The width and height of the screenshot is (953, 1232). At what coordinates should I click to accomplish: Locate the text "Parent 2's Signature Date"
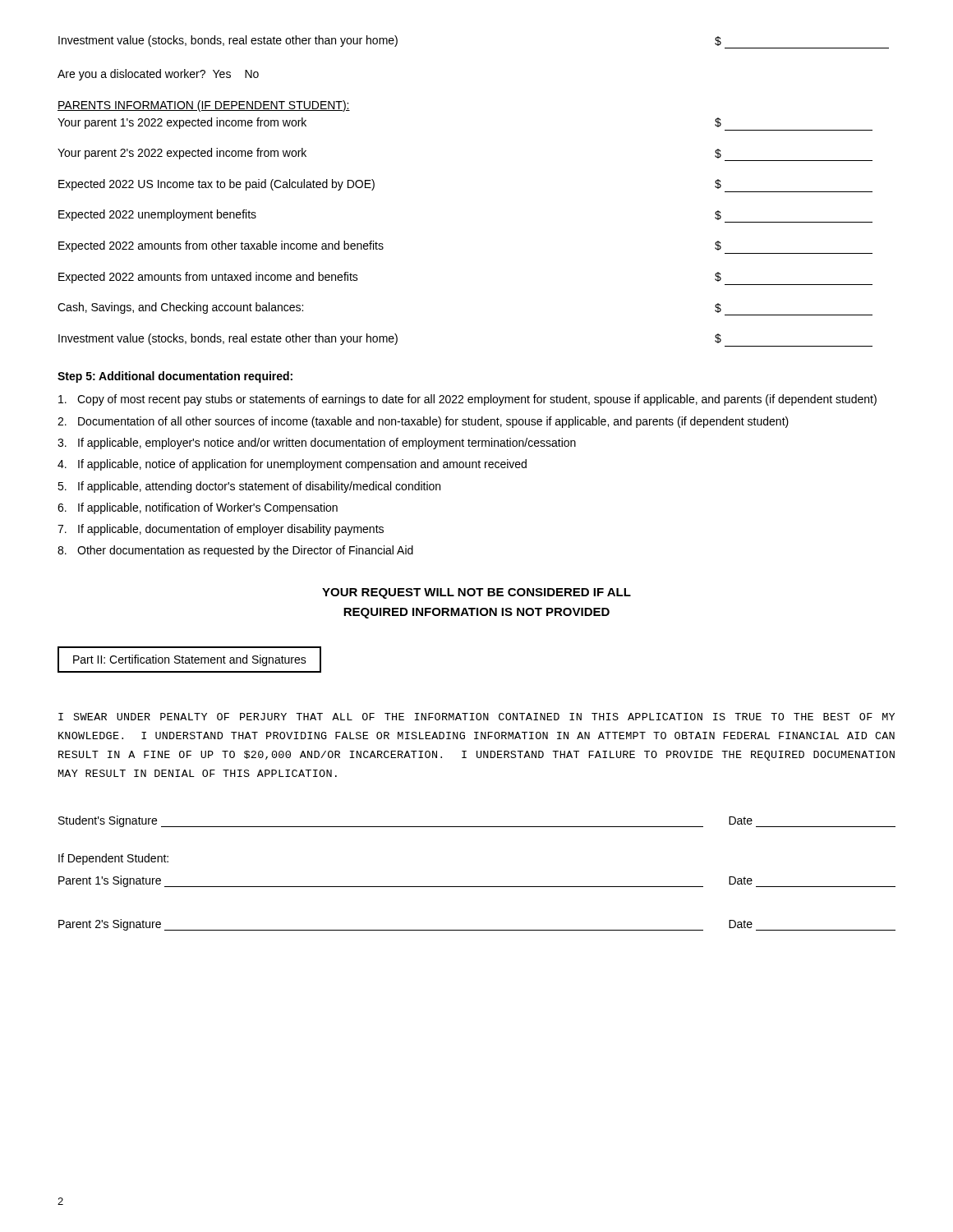[476, 921]
